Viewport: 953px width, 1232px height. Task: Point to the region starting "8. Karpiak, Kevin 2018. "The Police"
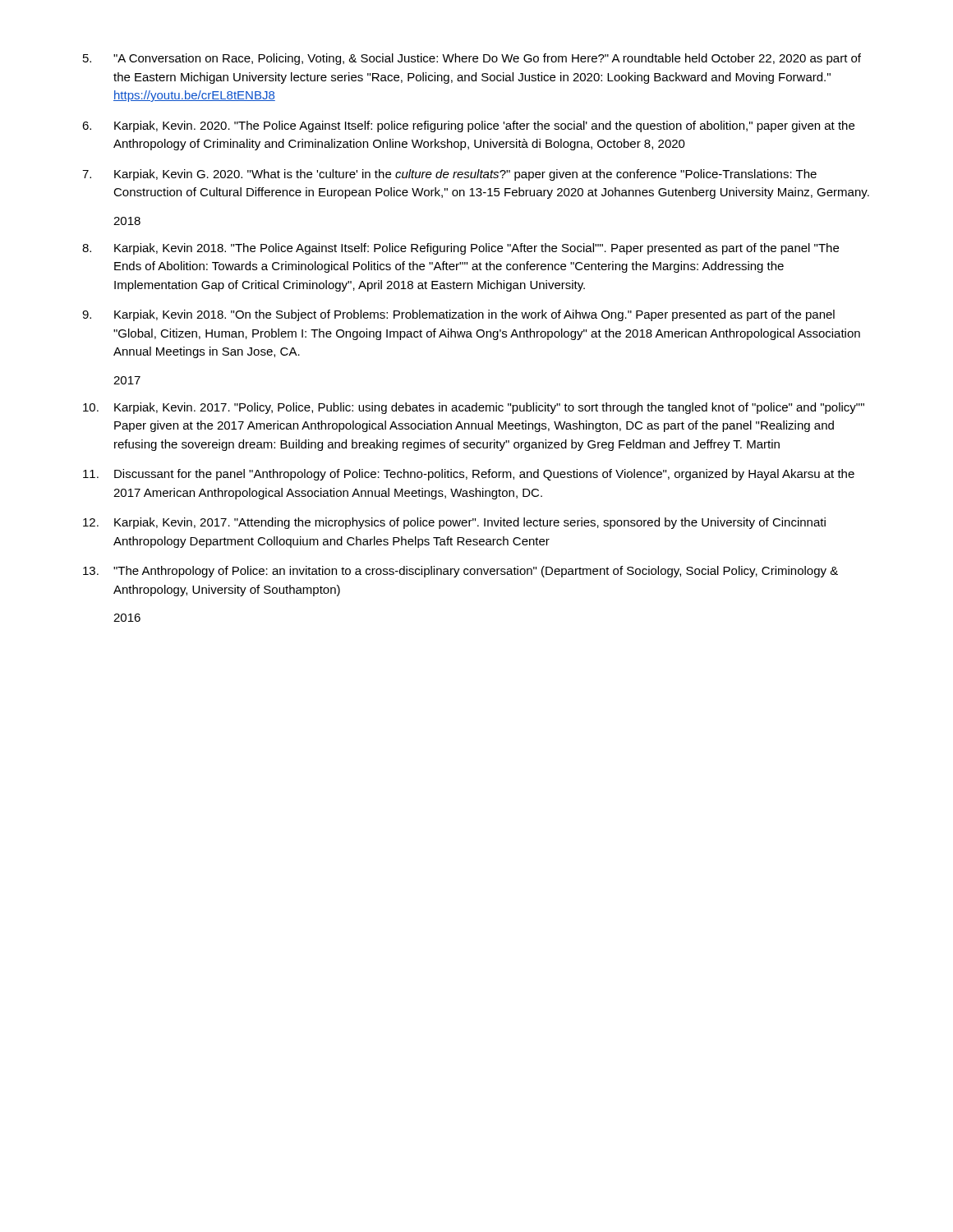pos(476,266)
